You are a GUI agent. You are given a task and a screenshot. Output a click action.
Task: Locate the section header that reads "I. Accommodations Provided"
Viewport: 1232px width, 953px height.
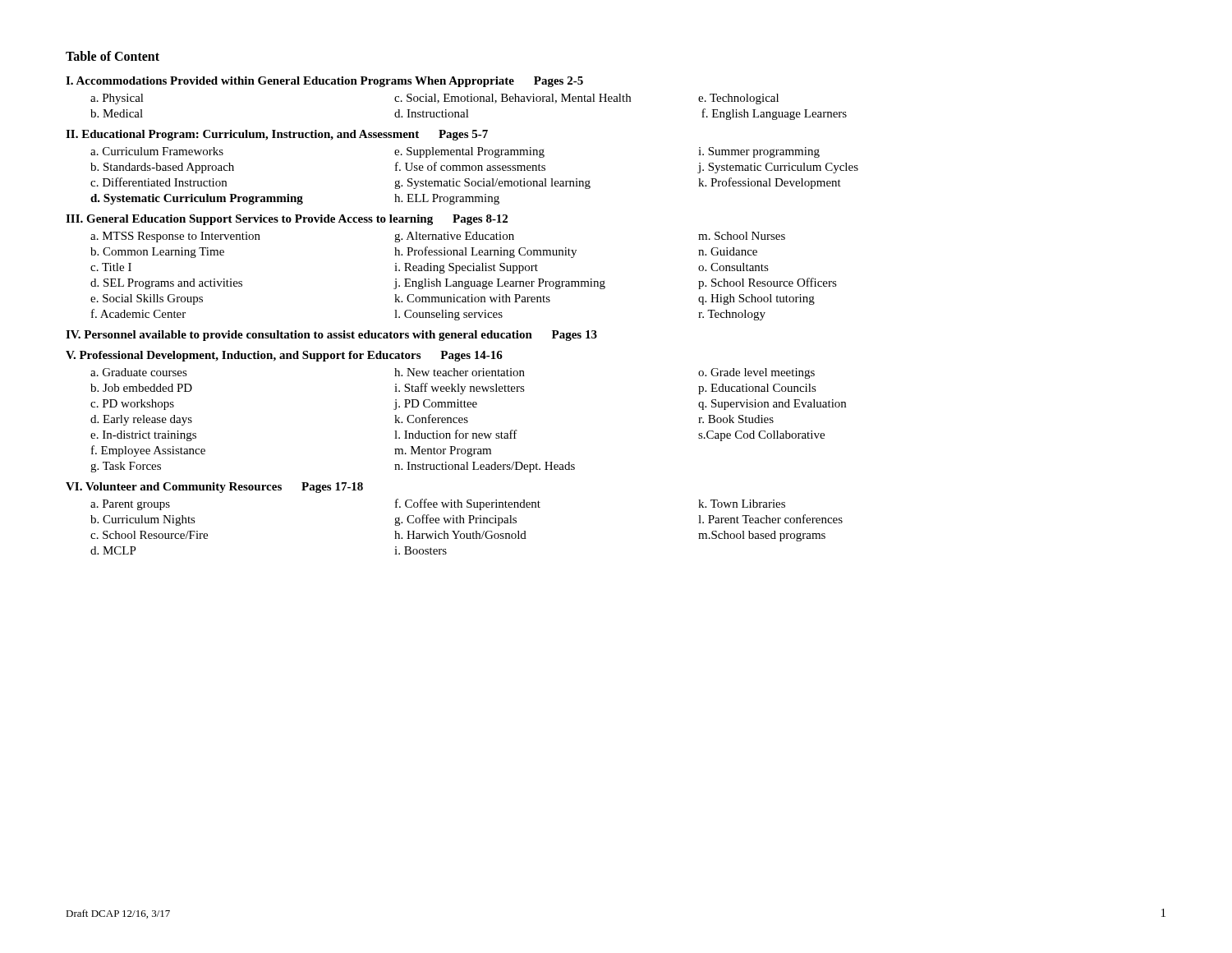pos(324,81)
